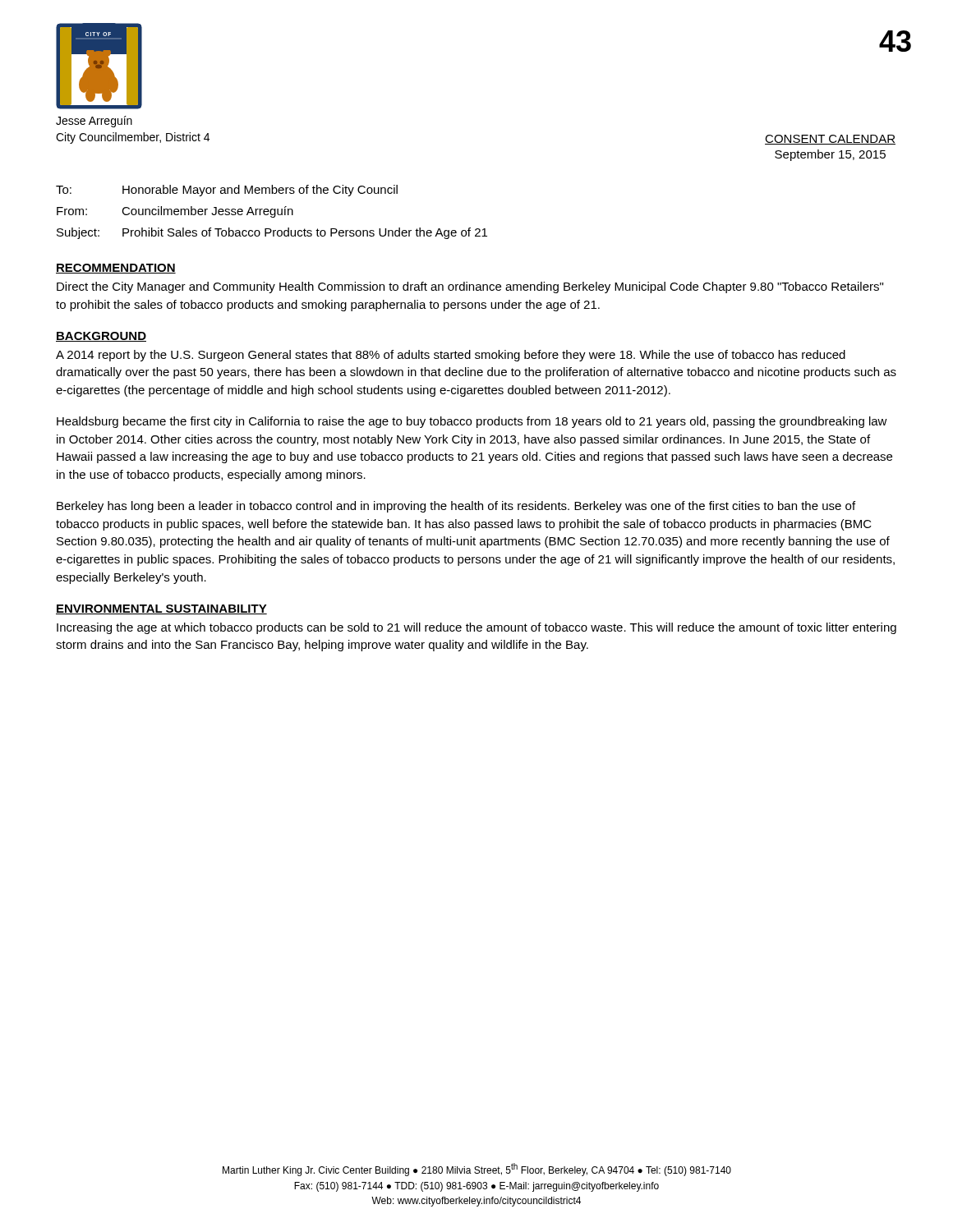This screenshot has width=953, height=1232.
Task: Find the element starting "ENVIRONMENTAL SUSTAINABILITY"
Action: [161, 608]
